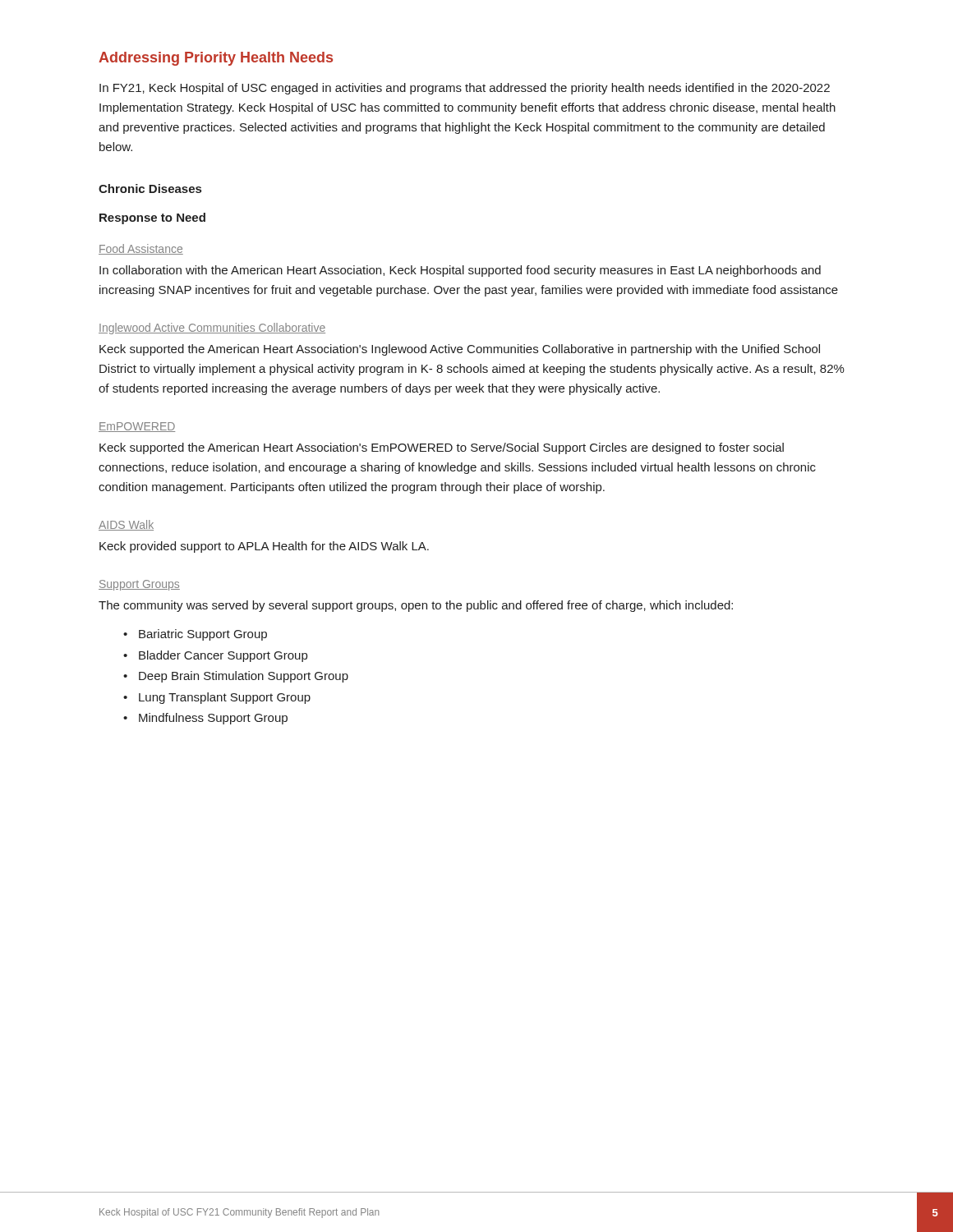Where does it say "Bariatric Support Group"?
The image size is (953, 1232).
[203, 634]
